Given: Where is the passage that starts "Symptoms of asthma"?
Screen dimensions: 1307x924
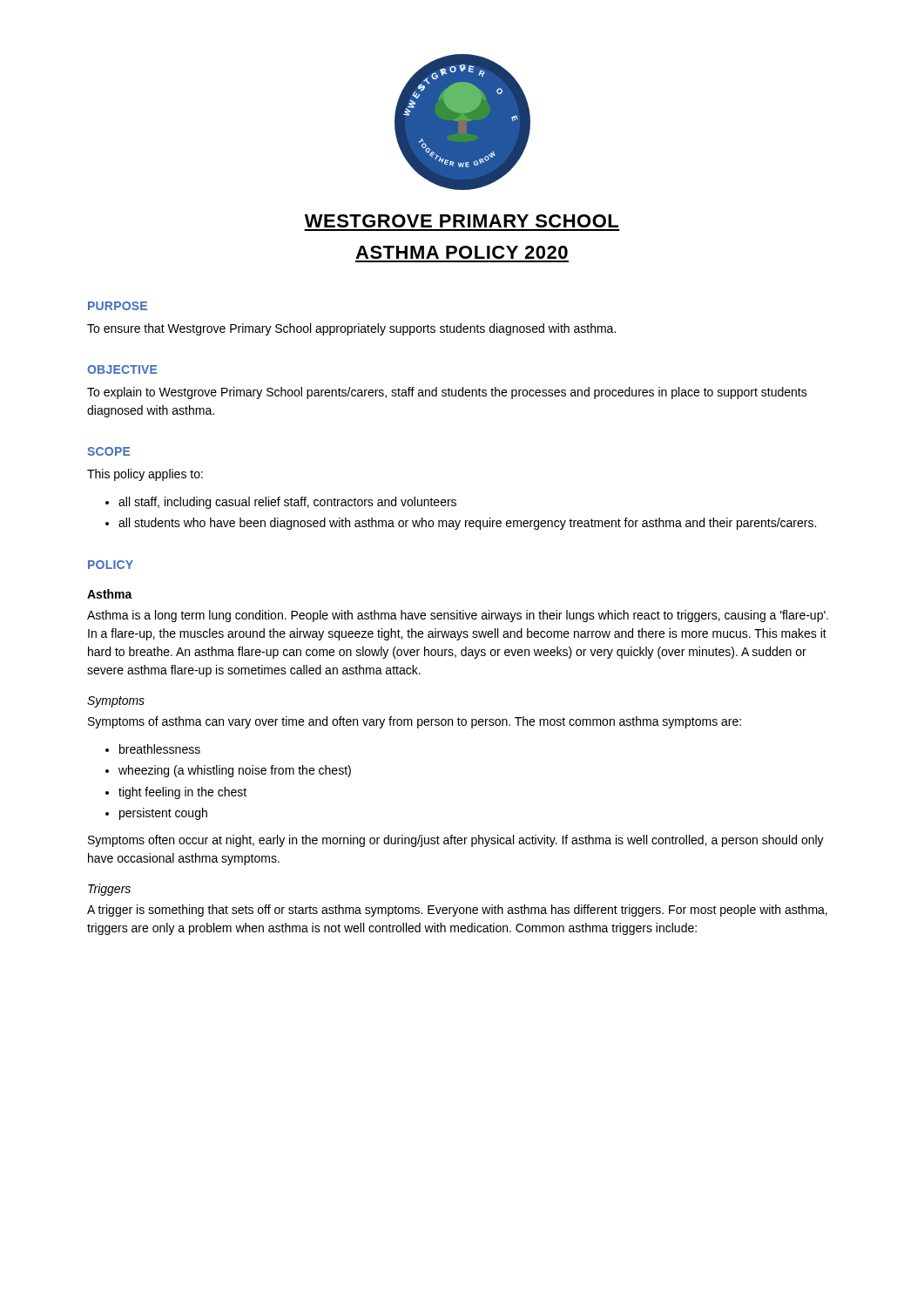Looking at the screenshot, I should coord(415,721).
